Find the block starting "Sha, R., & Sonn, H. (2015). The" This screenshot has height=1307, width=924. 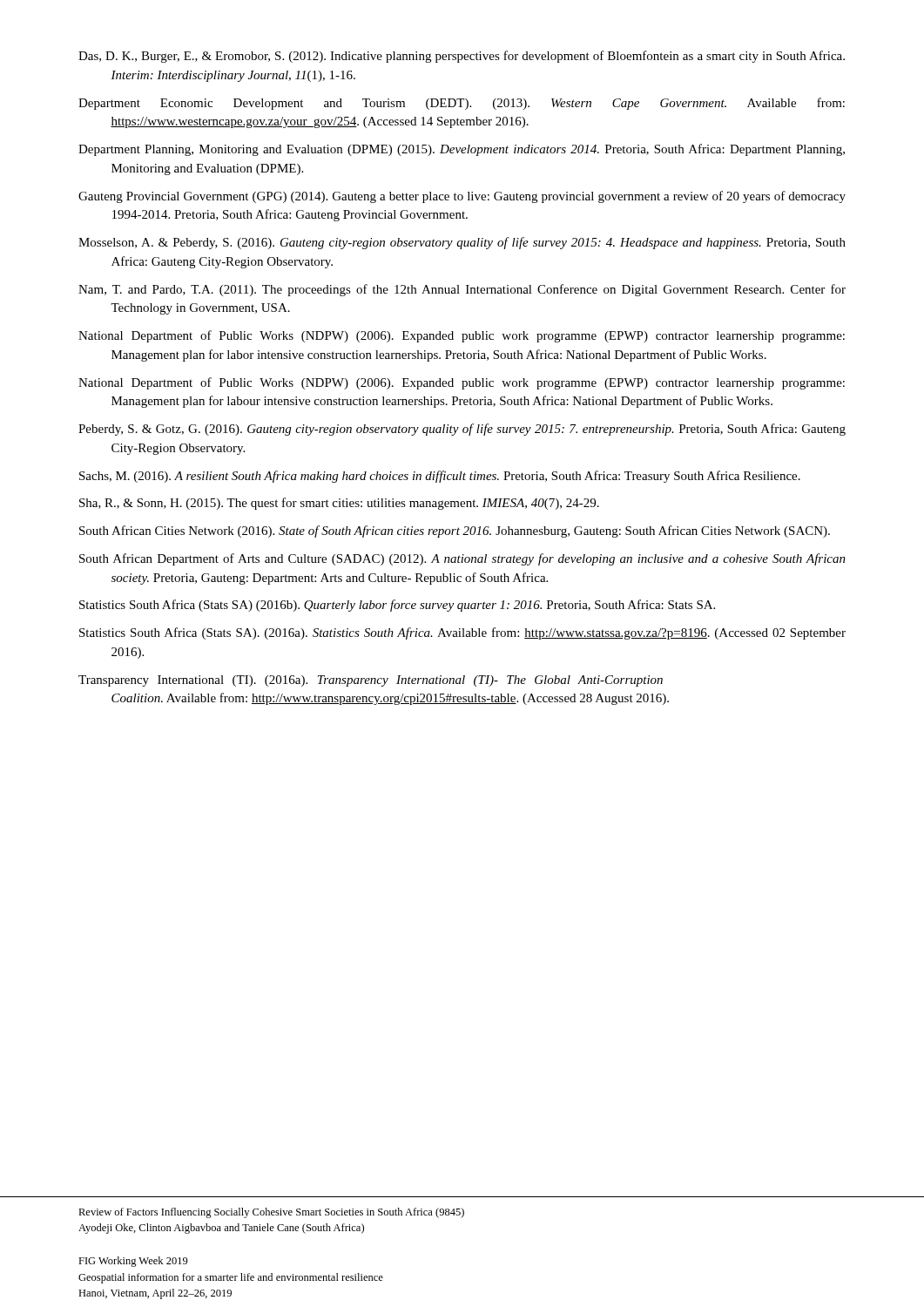point(339,503)
